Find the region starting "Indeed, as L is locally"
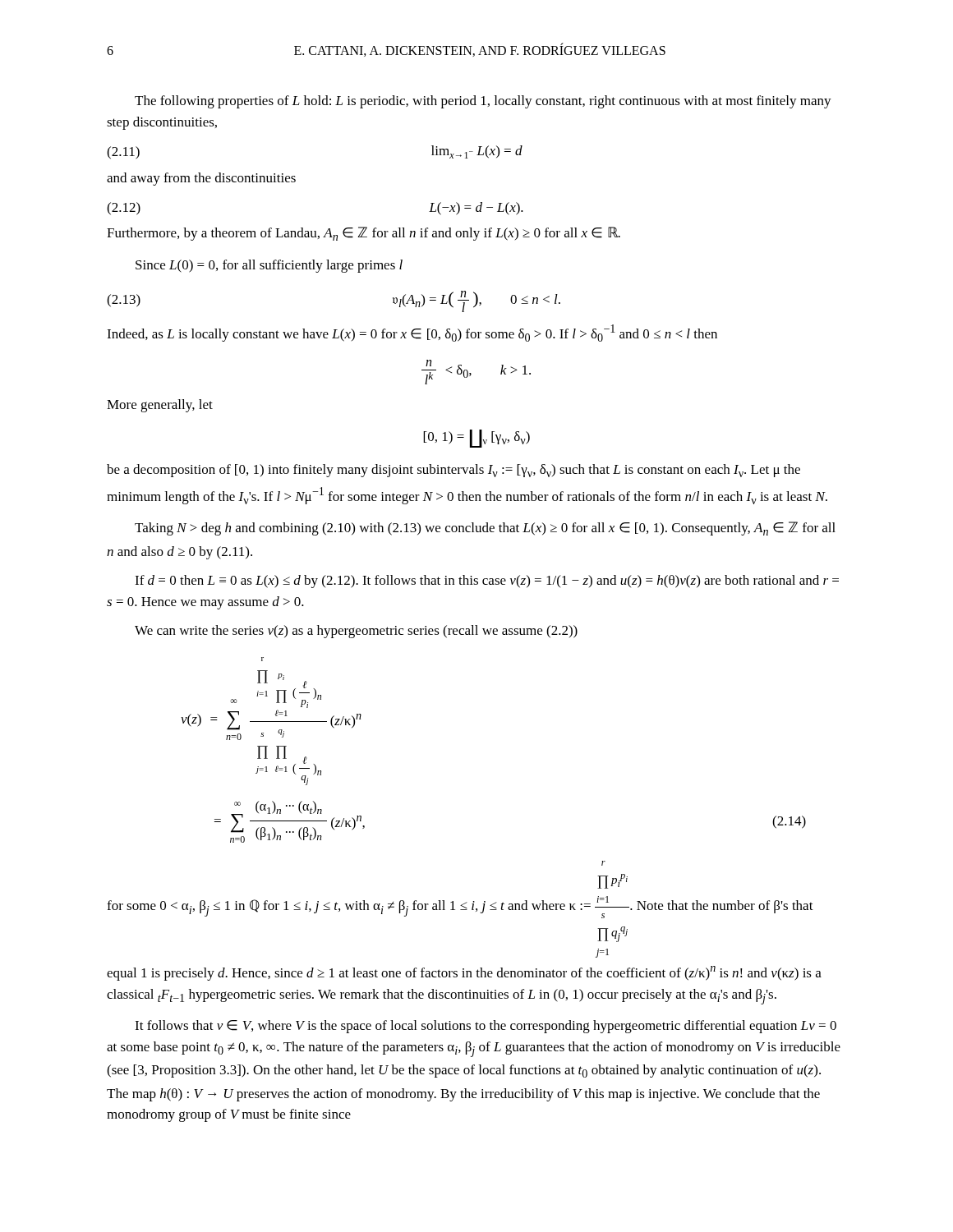Viewport: 953px width, 1232px height. pyautogui.click(x=476, y=333)
